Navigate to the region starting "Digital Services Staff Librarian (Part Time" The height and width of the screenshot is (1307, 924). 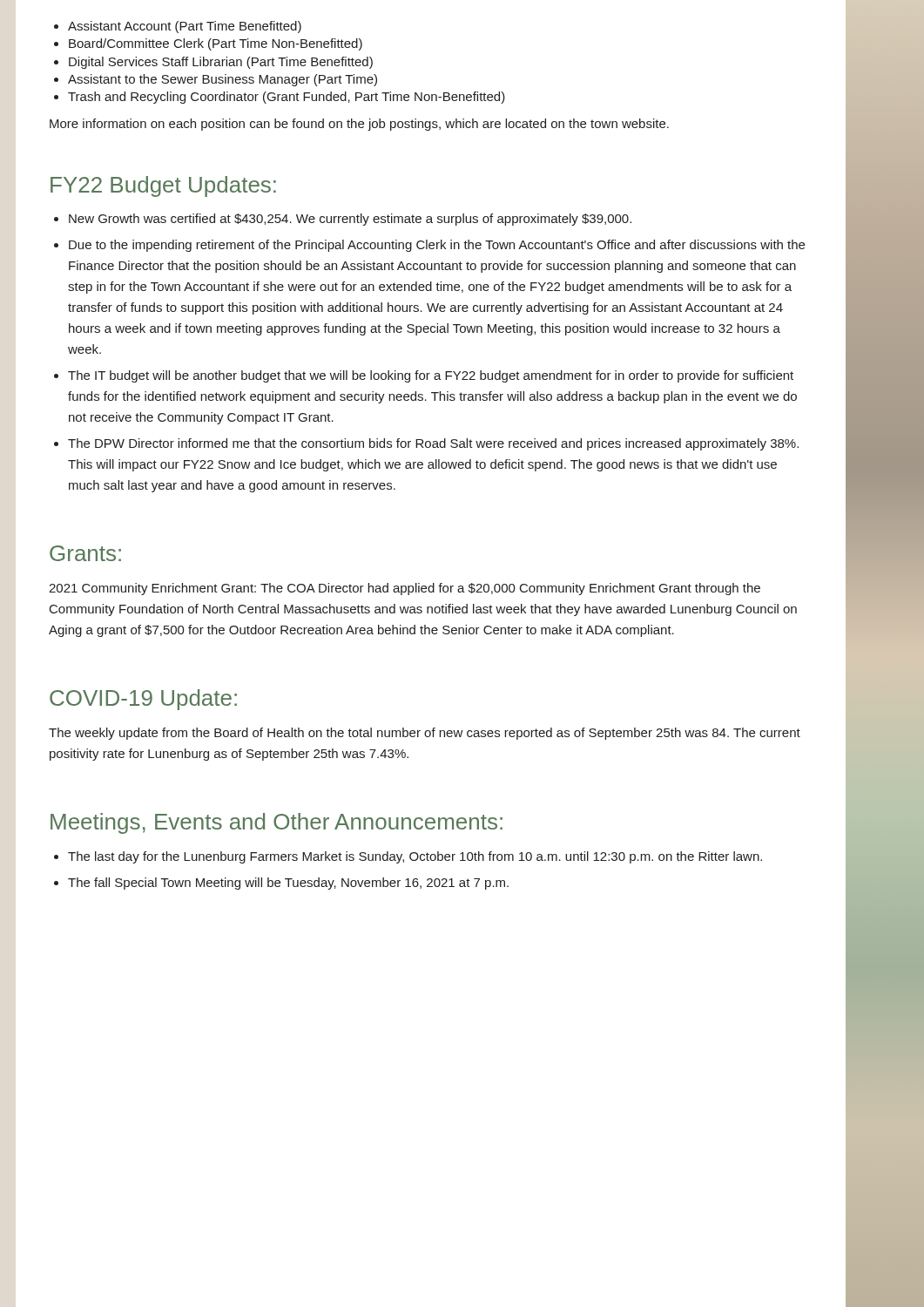[x=213, y=63]
